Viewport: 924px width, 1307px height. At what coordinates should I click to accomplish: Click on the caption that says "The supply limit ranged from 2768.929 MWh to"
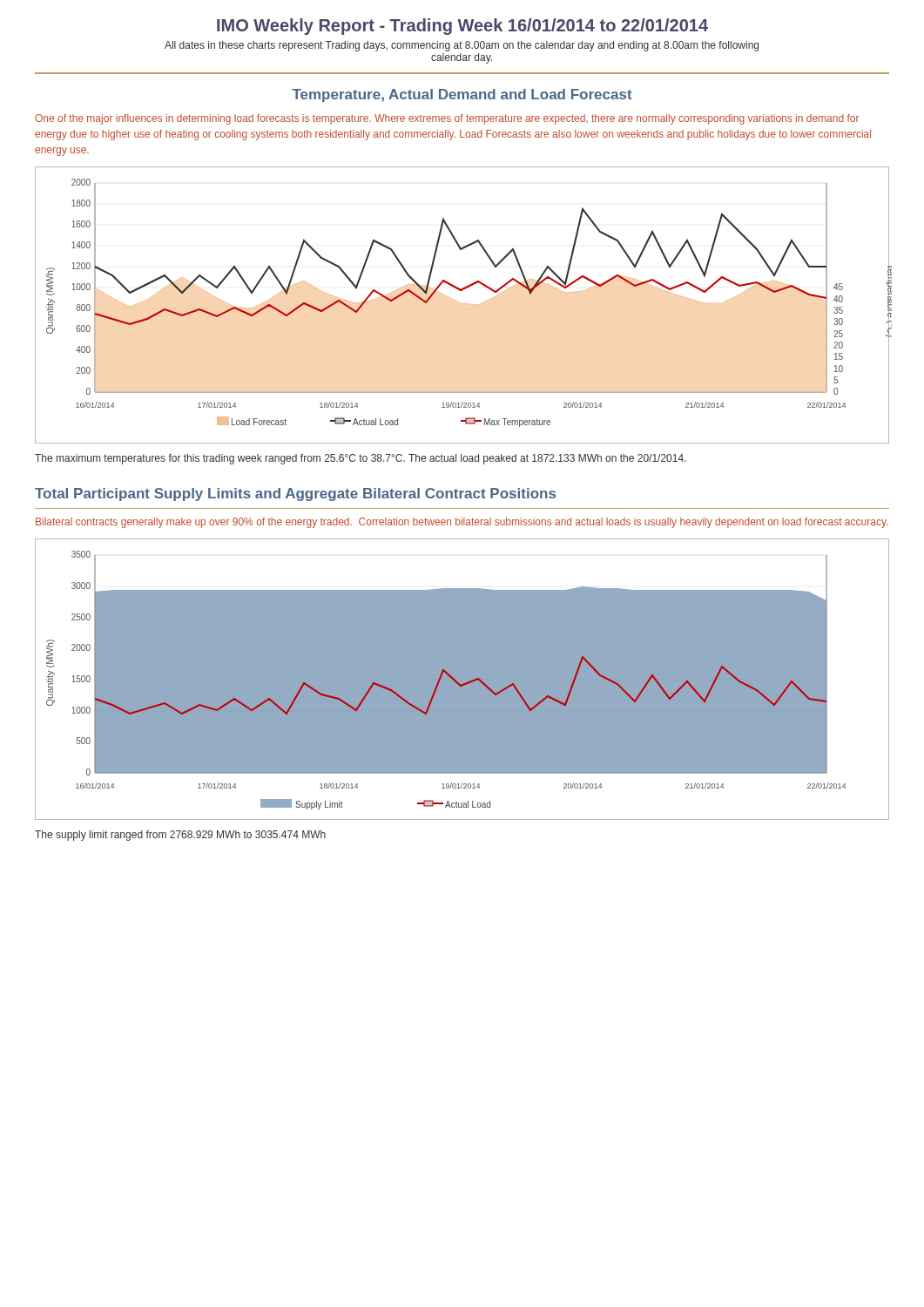pos(180,835)
